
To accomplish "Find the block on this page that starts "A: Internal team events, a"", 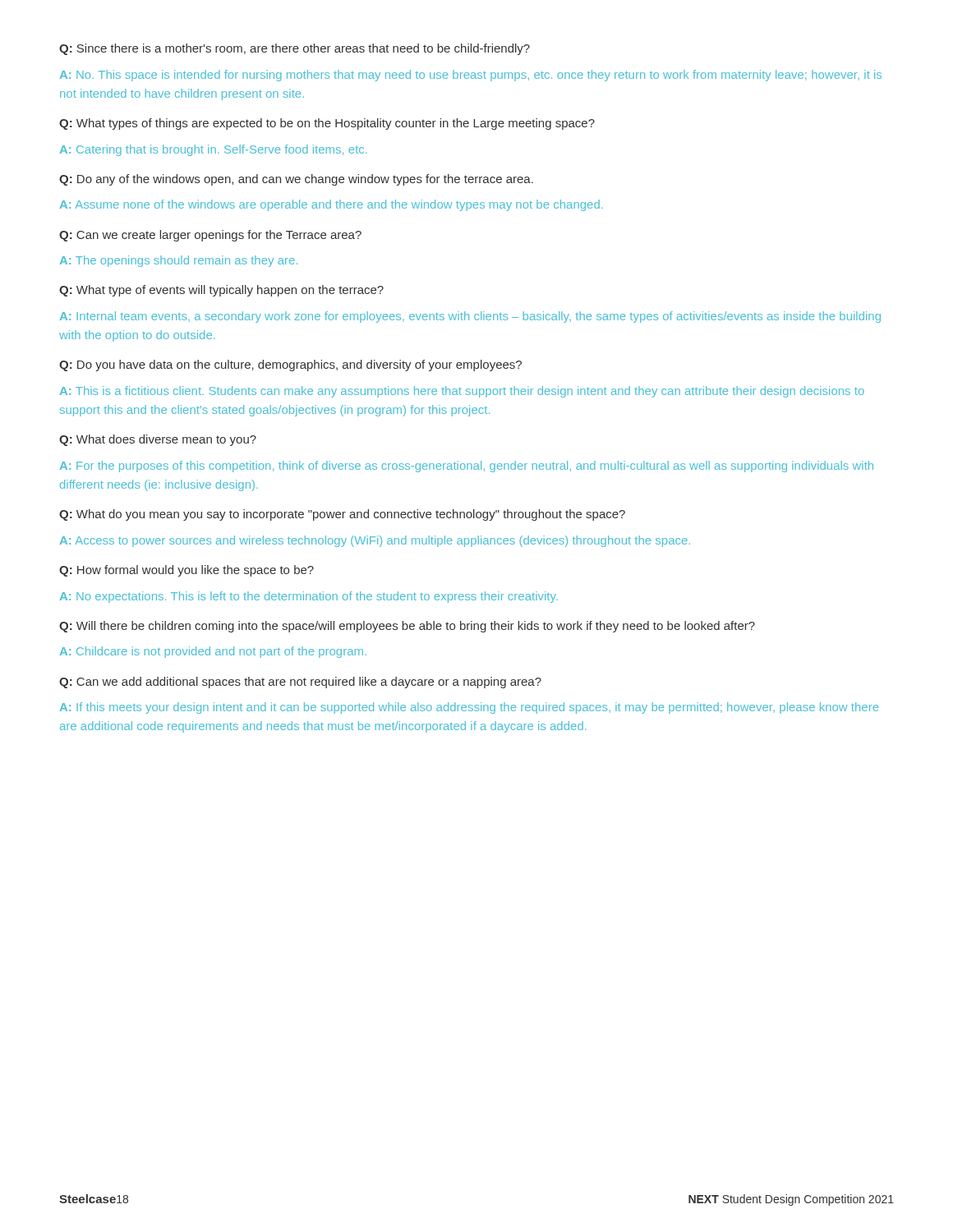I will pos(476,325).
